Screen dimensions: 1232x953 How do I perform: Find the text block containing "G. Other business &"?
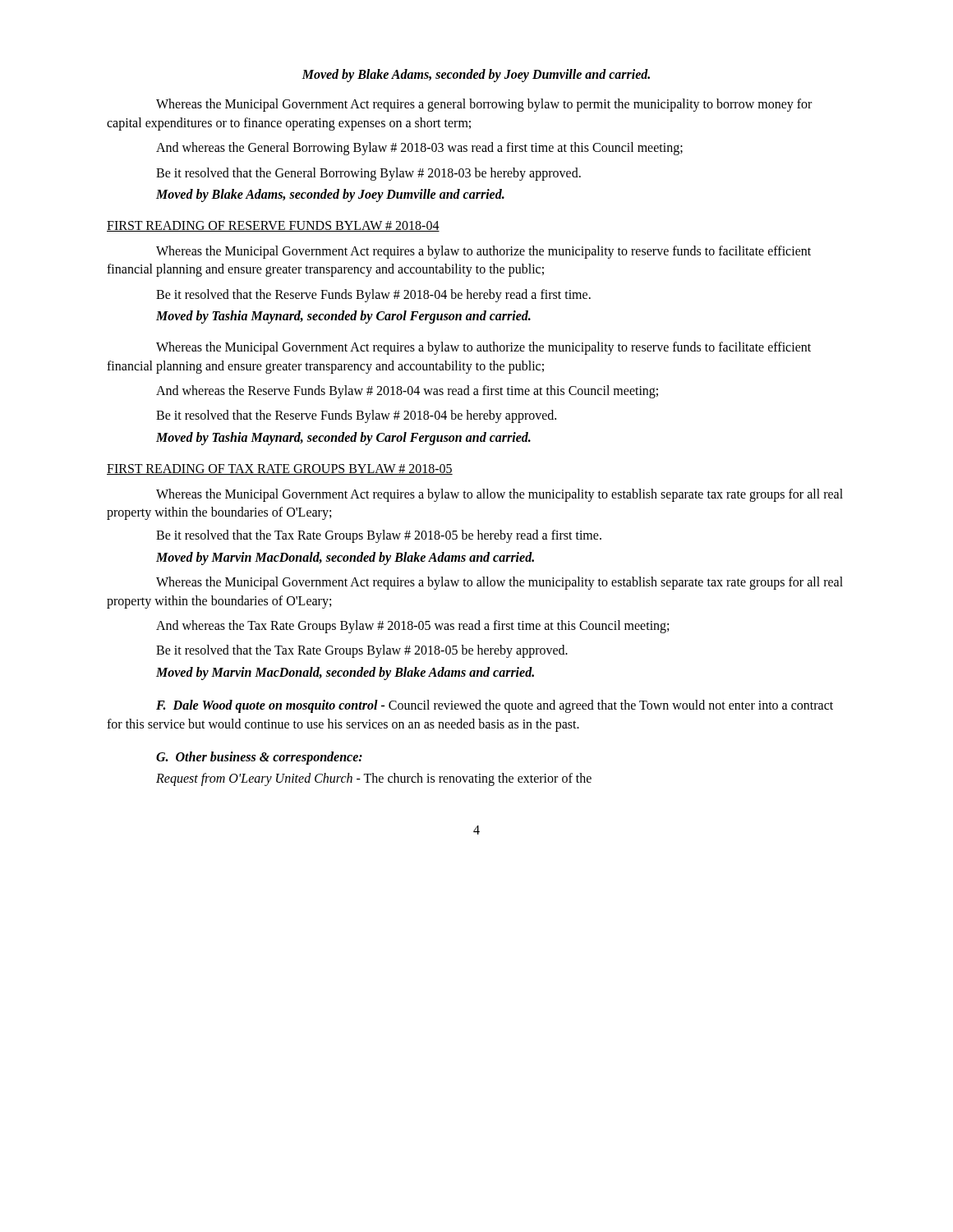point(501,768)
